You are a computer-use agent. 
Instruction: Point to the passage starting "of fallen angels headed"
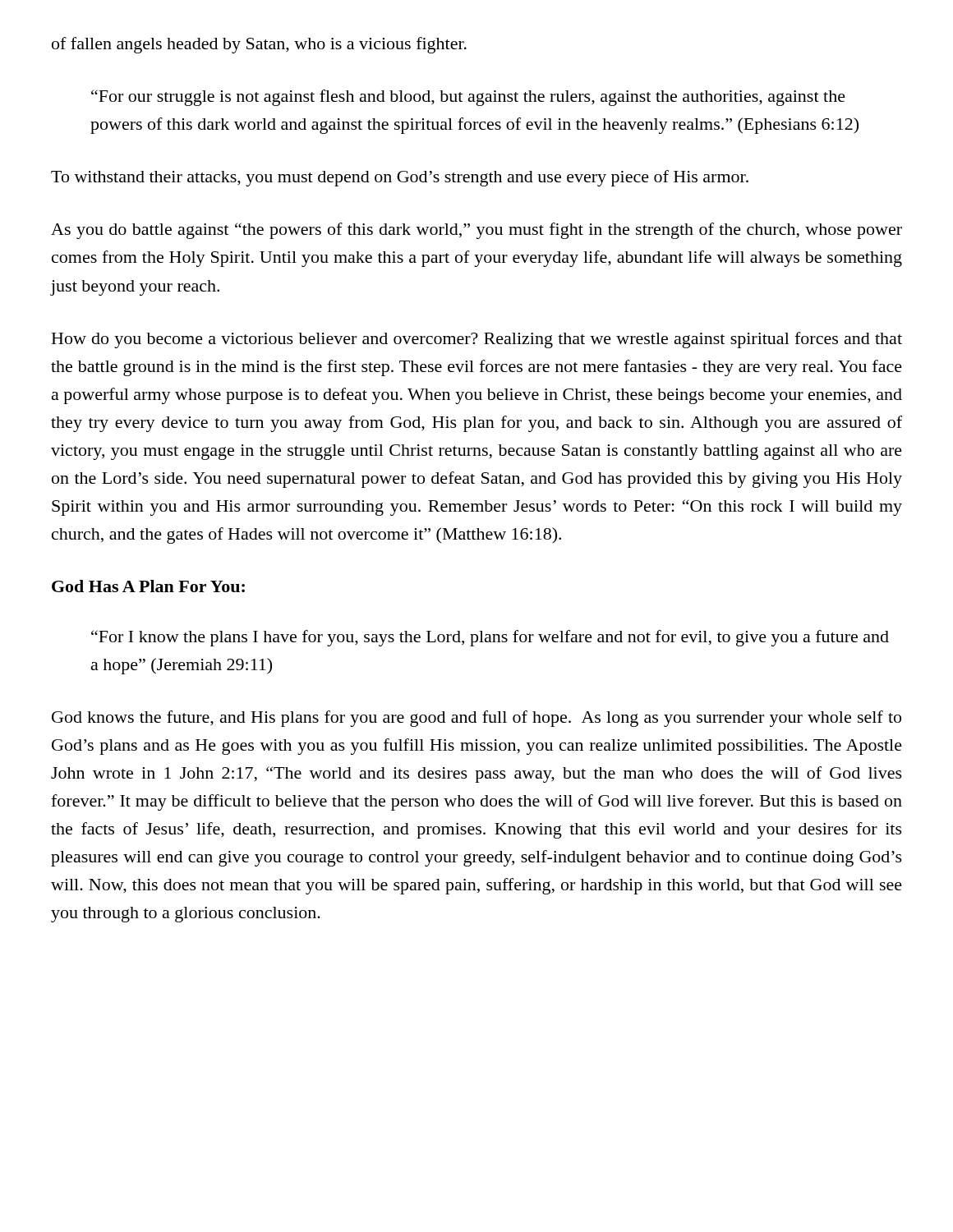coord(259,43)
